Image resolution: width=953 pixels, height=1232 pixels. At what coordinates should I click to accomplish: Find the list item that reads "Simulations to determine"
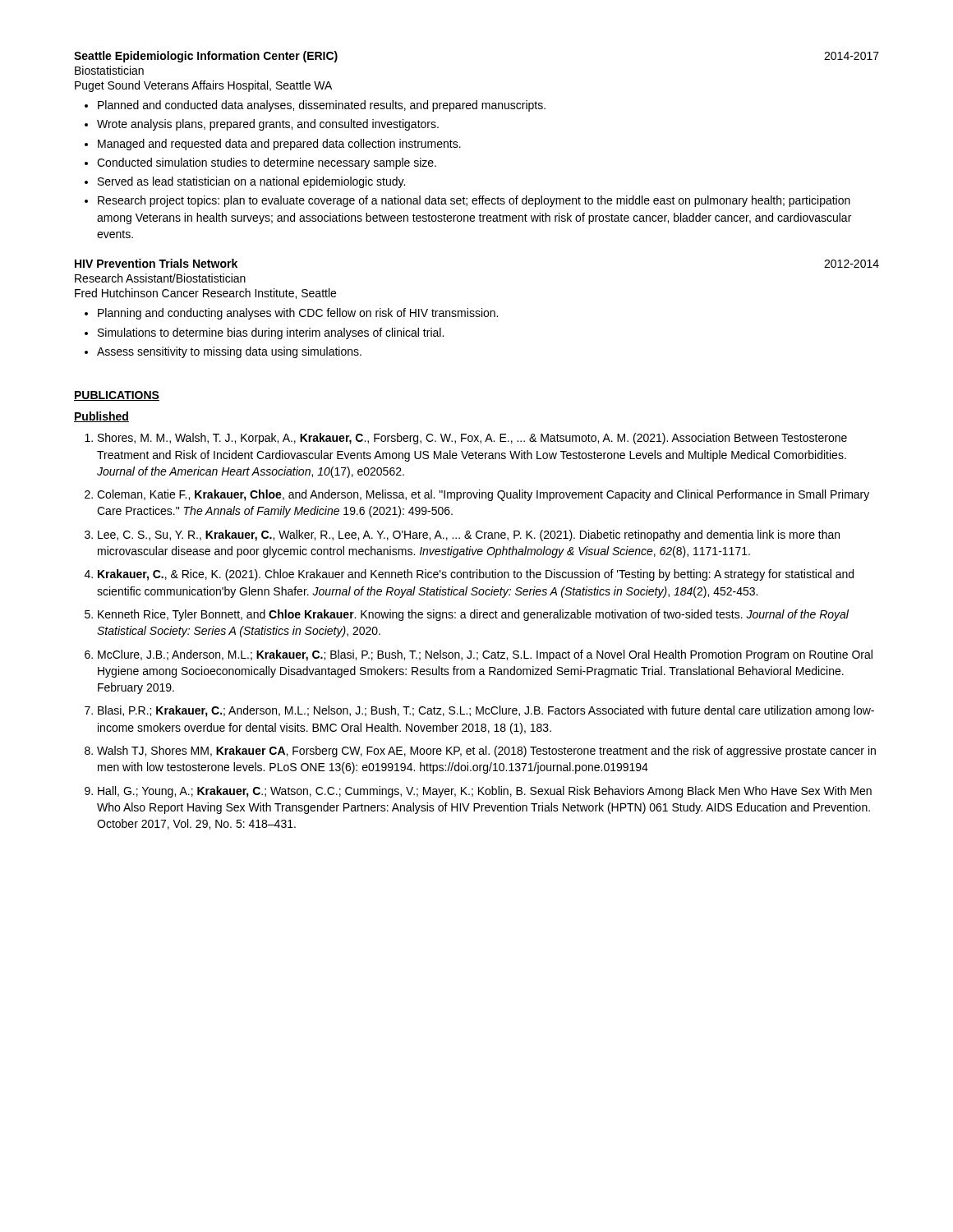coord(271,332)
